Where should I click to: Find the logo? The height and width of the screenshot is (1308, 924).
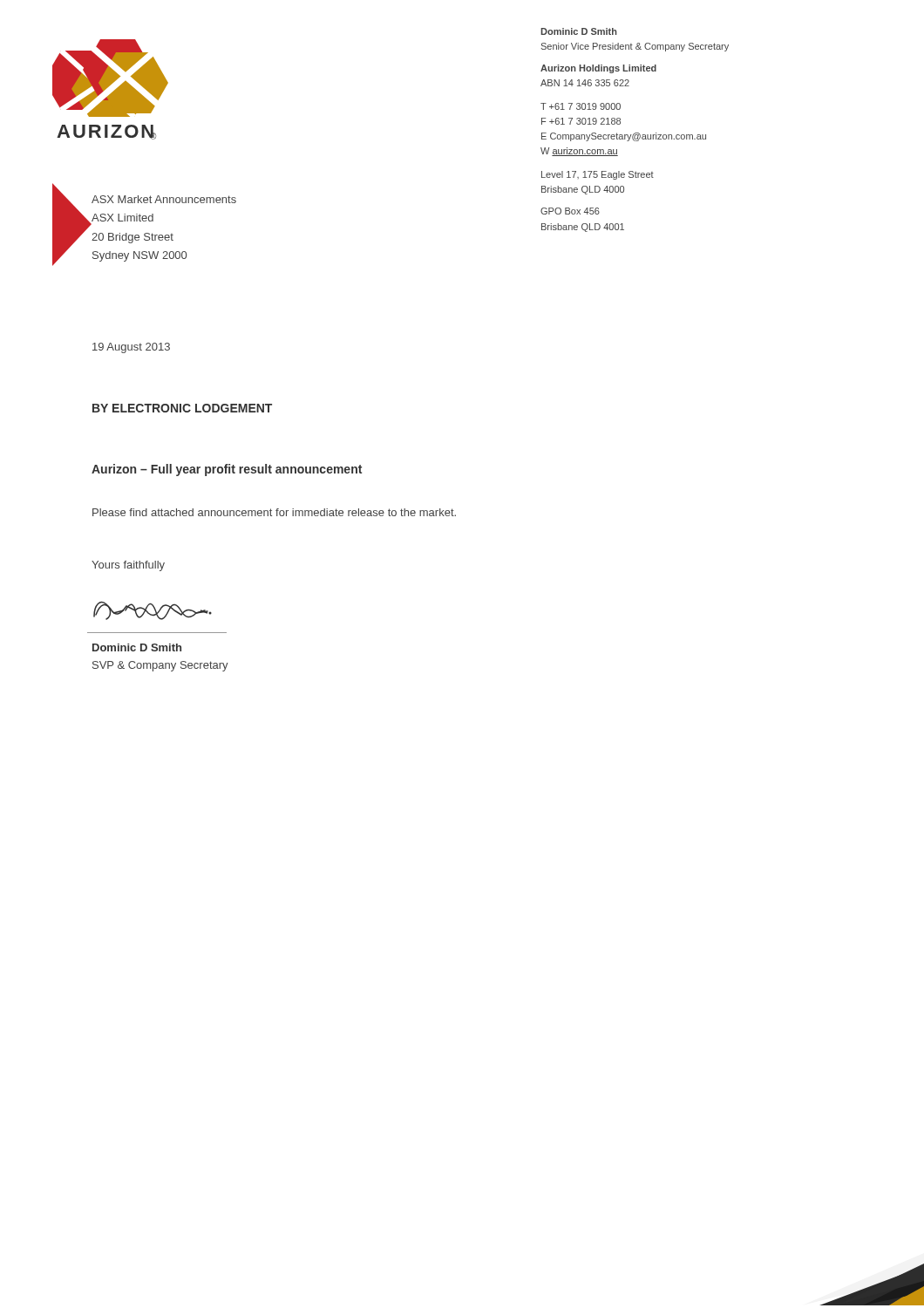point(139,93)
